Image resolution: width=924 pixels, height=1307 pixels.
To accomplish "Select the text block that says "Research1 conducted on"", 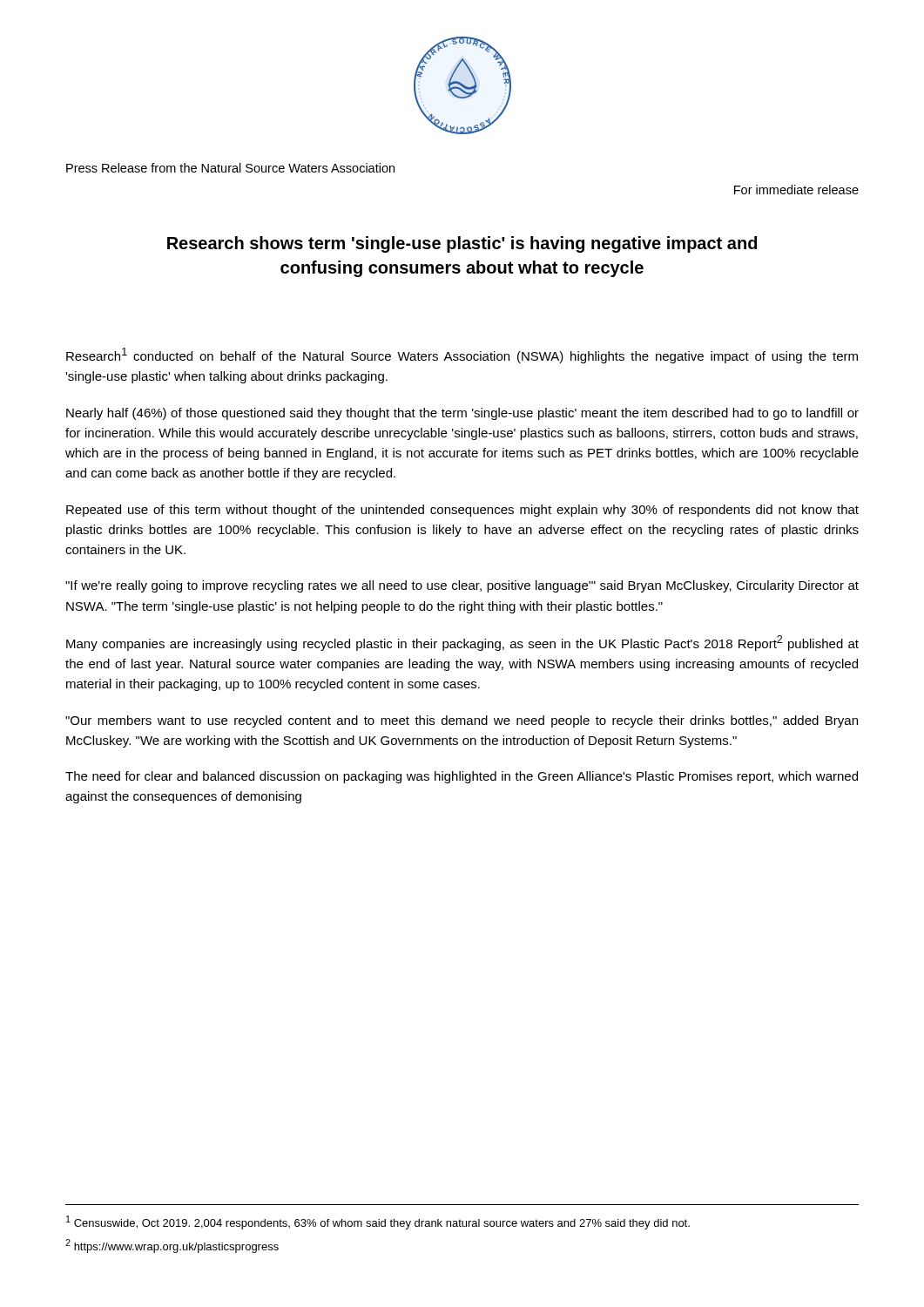I will [x=462, y=365].
